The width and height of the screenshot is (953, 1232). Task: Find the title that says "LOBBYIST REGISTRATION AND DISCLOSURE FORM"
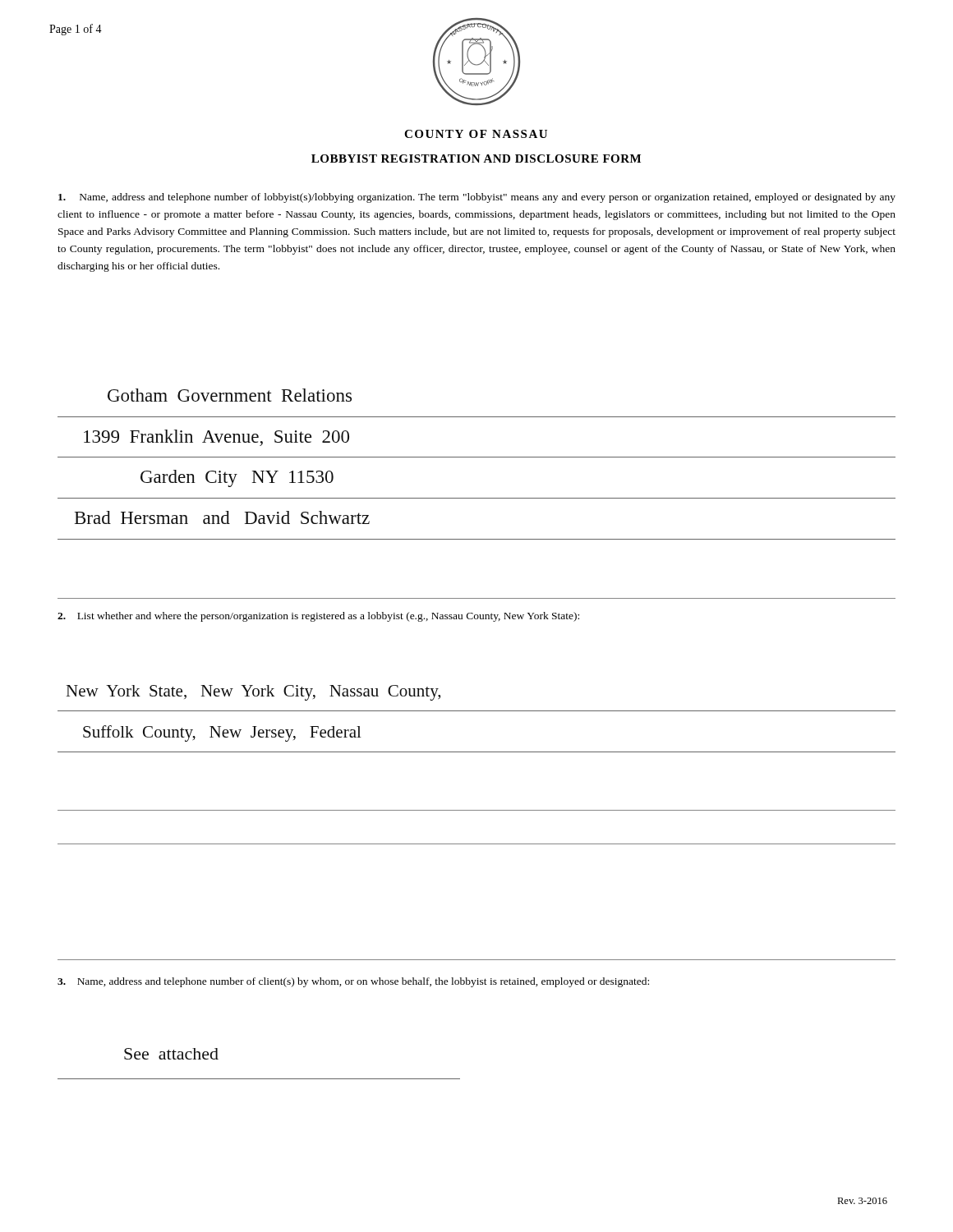[476, 158]
